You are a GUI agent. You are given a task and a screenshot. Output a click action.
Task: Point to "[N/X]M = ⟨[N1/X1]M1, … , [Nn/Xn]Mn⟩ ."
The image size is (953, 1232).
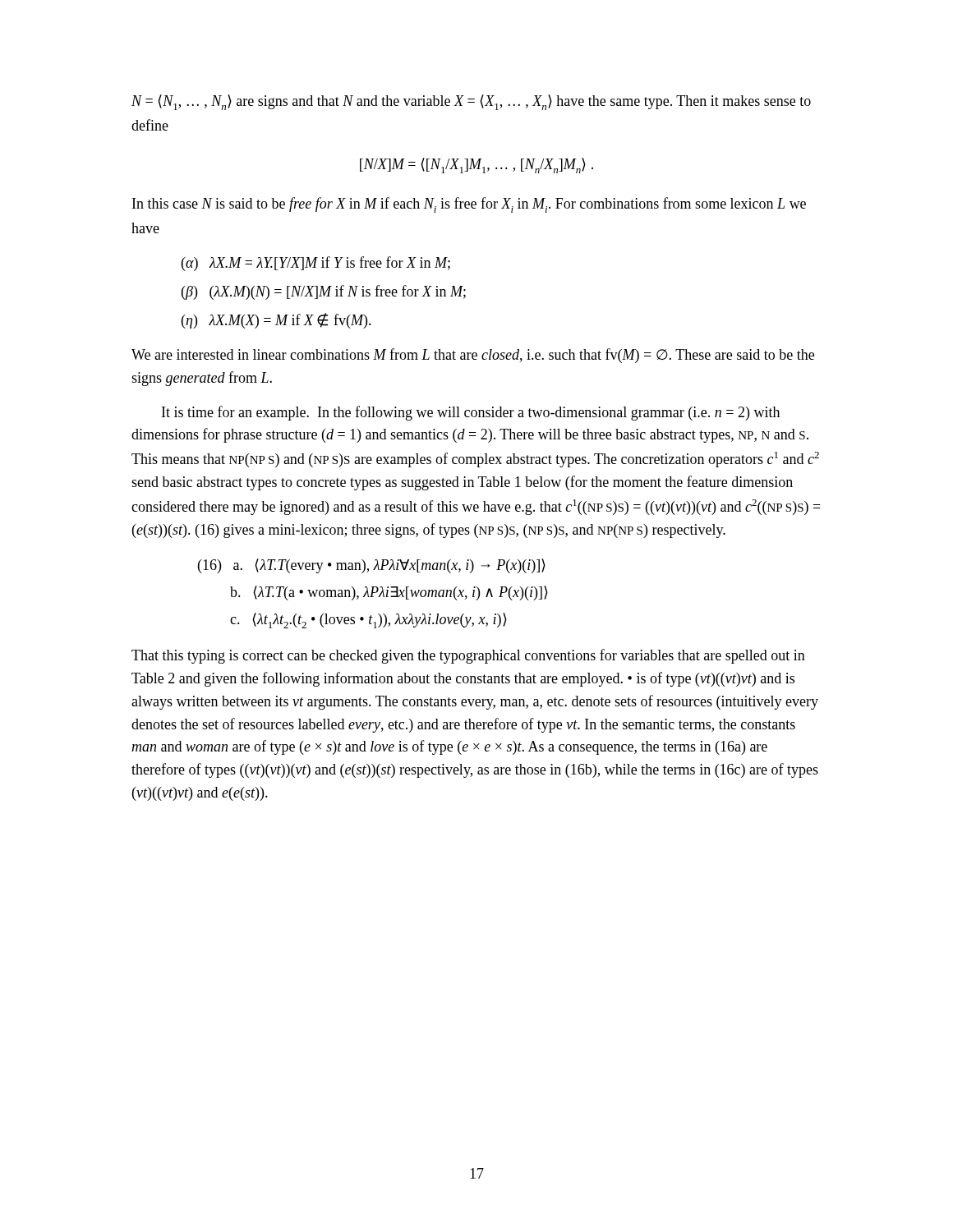[476, 165]
